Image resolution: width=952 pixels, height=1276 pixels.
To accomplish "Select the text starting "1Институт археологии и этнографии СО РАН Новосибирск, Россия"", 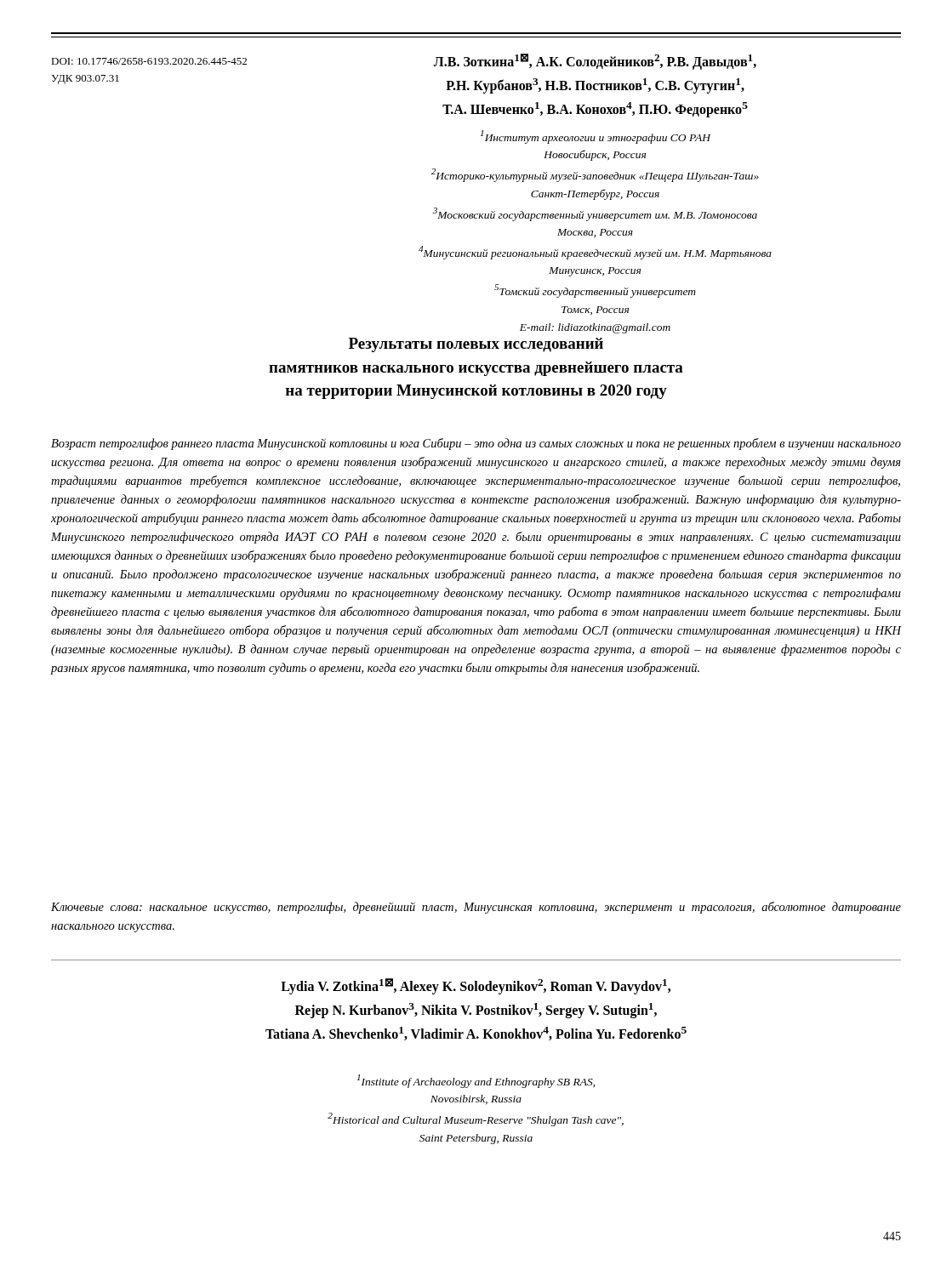I will click(595, 230).
